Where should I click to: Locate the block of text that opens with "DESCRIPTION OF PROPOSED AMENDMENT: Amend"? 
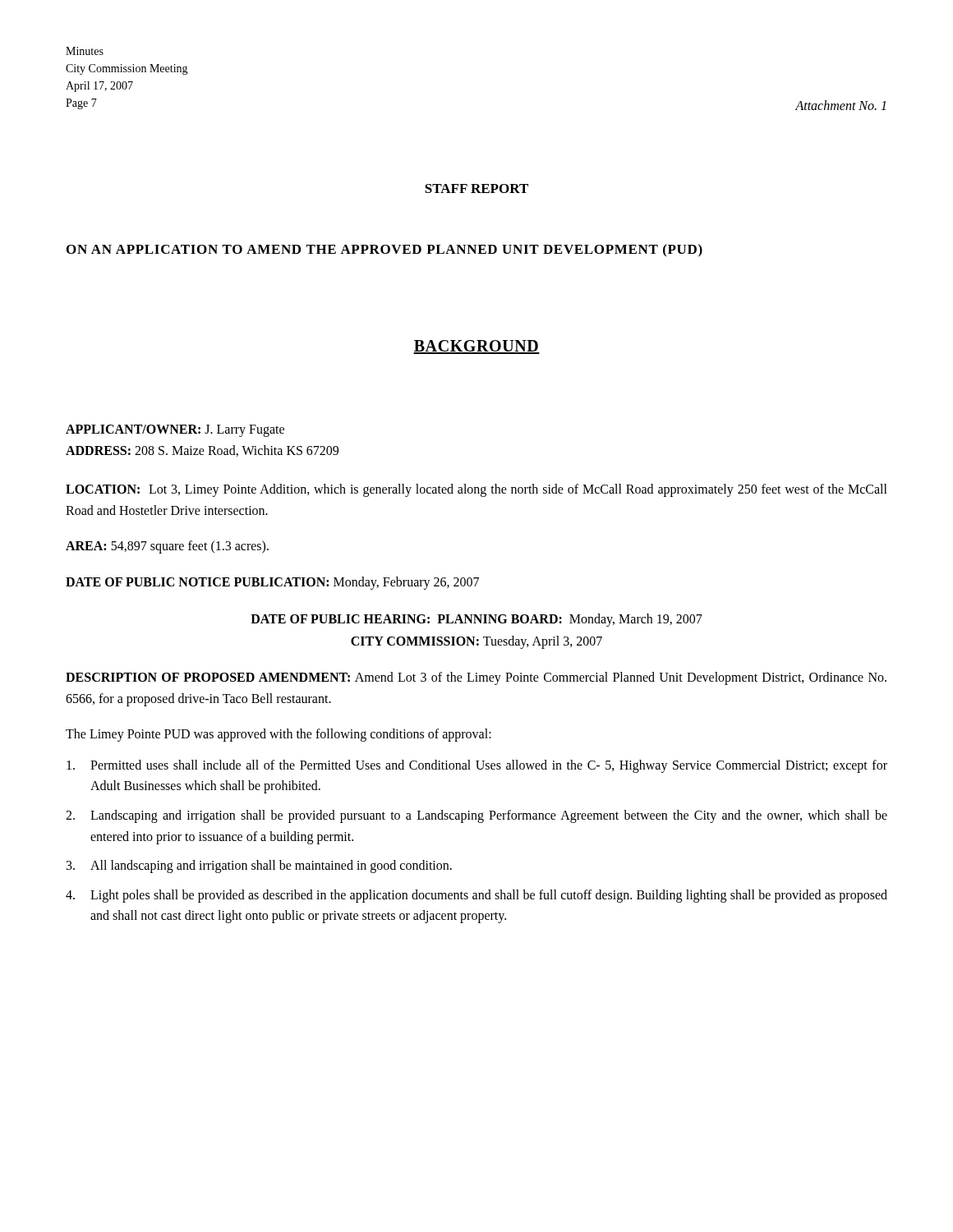(476, 688)
